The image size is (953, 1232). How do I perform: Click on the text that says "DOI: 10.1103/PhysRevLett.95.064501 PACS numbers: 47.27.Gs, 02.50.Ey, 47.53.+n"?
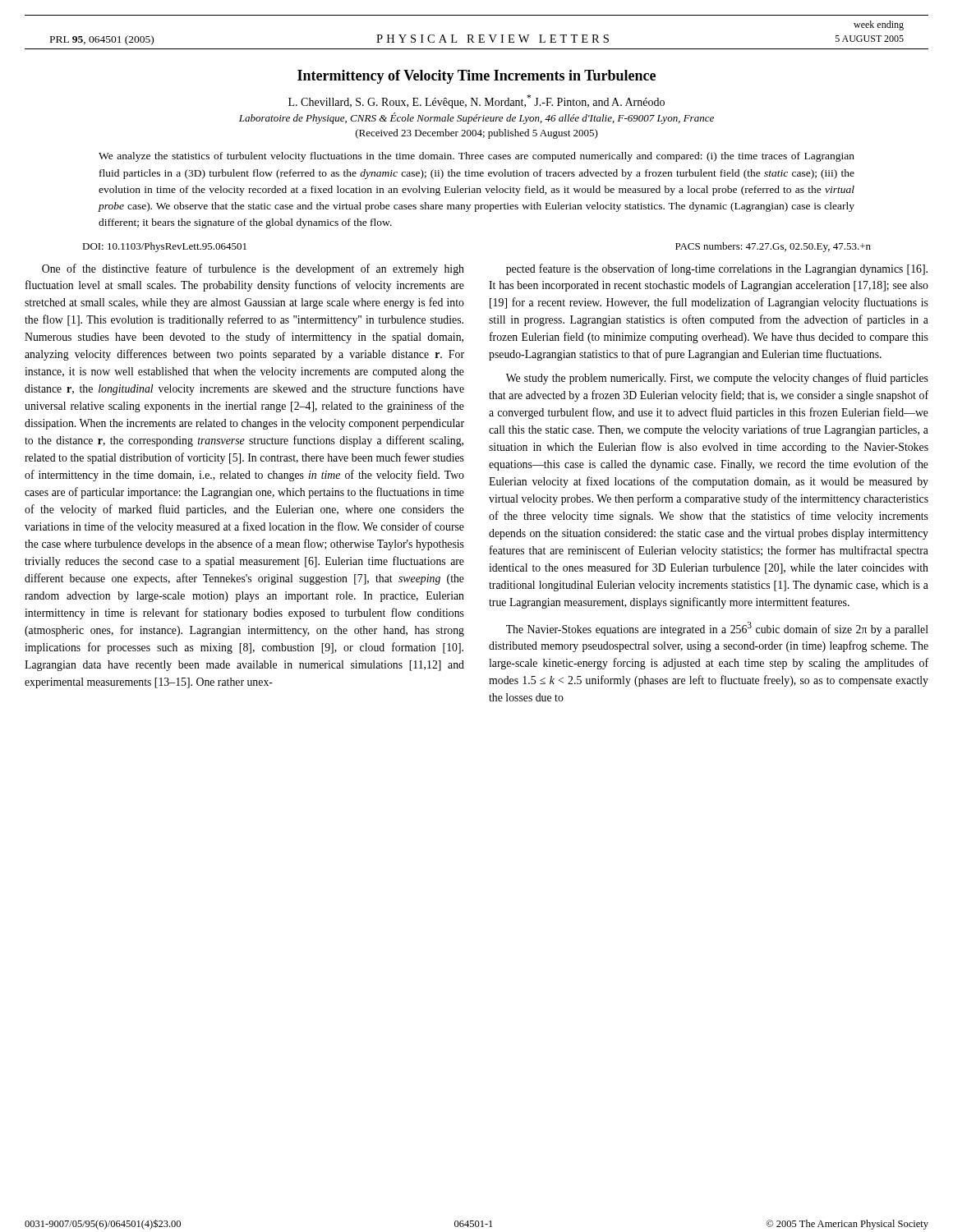162,247
